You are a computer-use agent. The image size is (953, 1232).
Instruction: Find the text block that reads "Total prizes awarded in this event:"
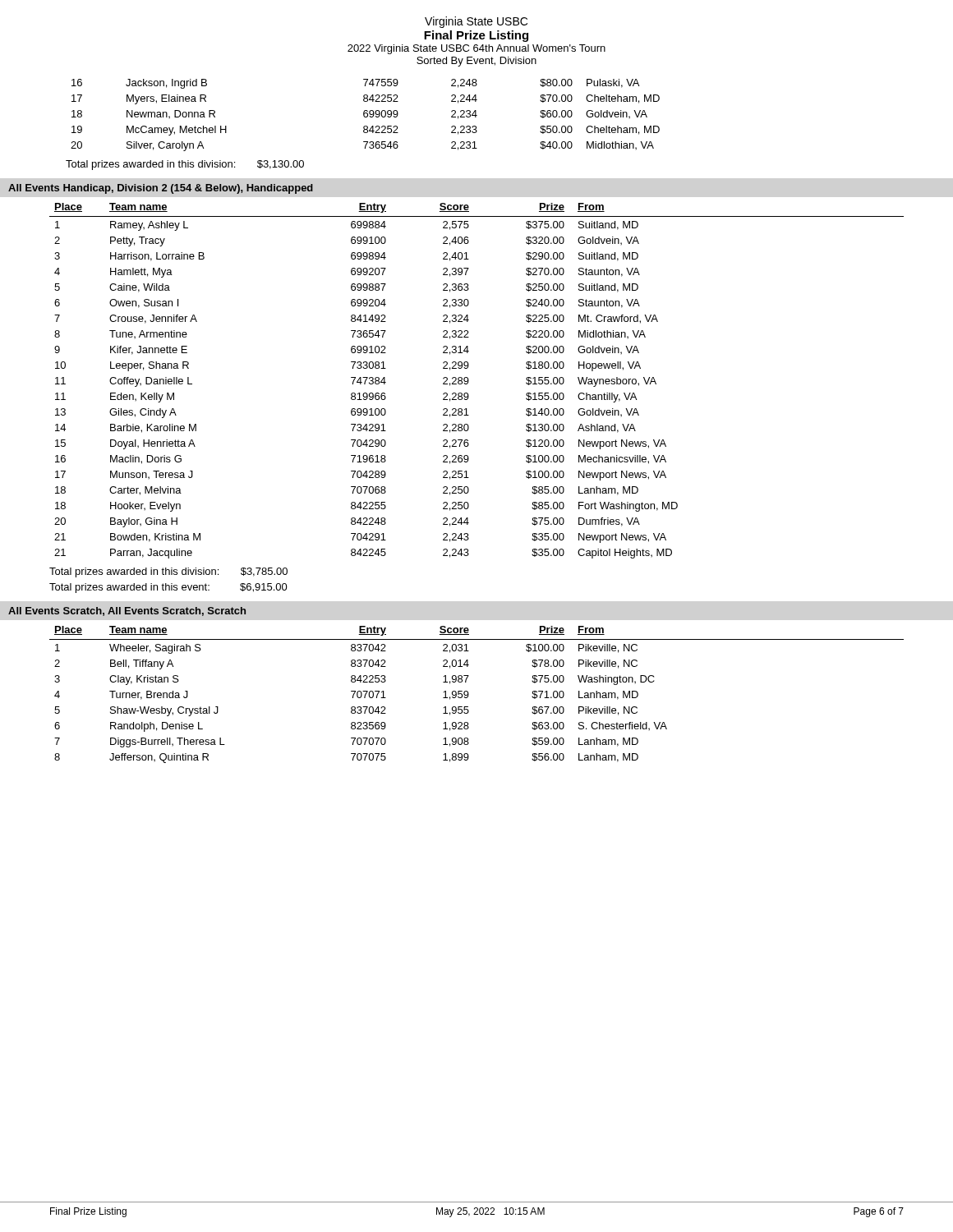pos(168,587)
